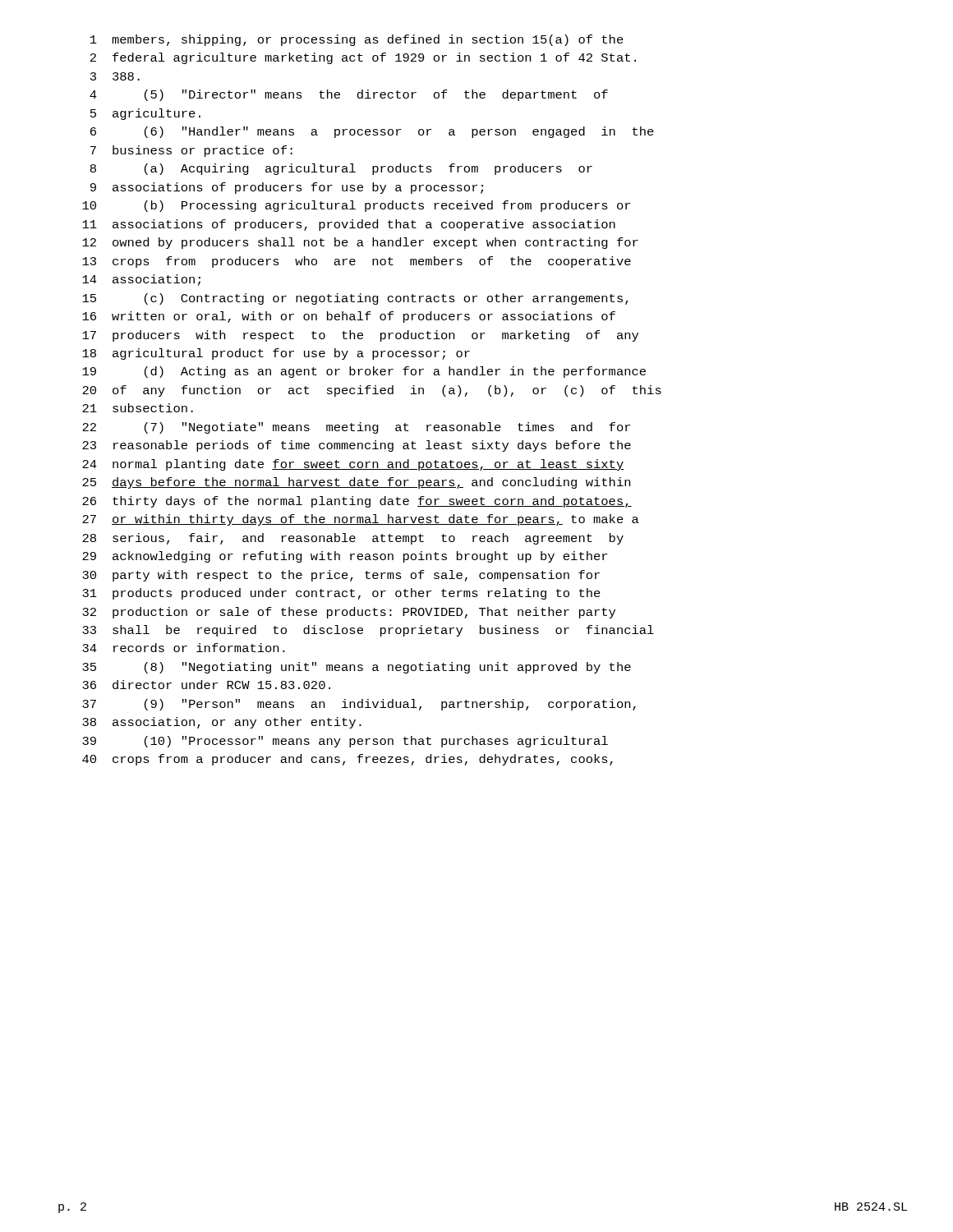The width and height of the screenshot is (953, 1232).
Task: Point to the region starting "31 products produced under contract,"
Action: pos(483,594)
